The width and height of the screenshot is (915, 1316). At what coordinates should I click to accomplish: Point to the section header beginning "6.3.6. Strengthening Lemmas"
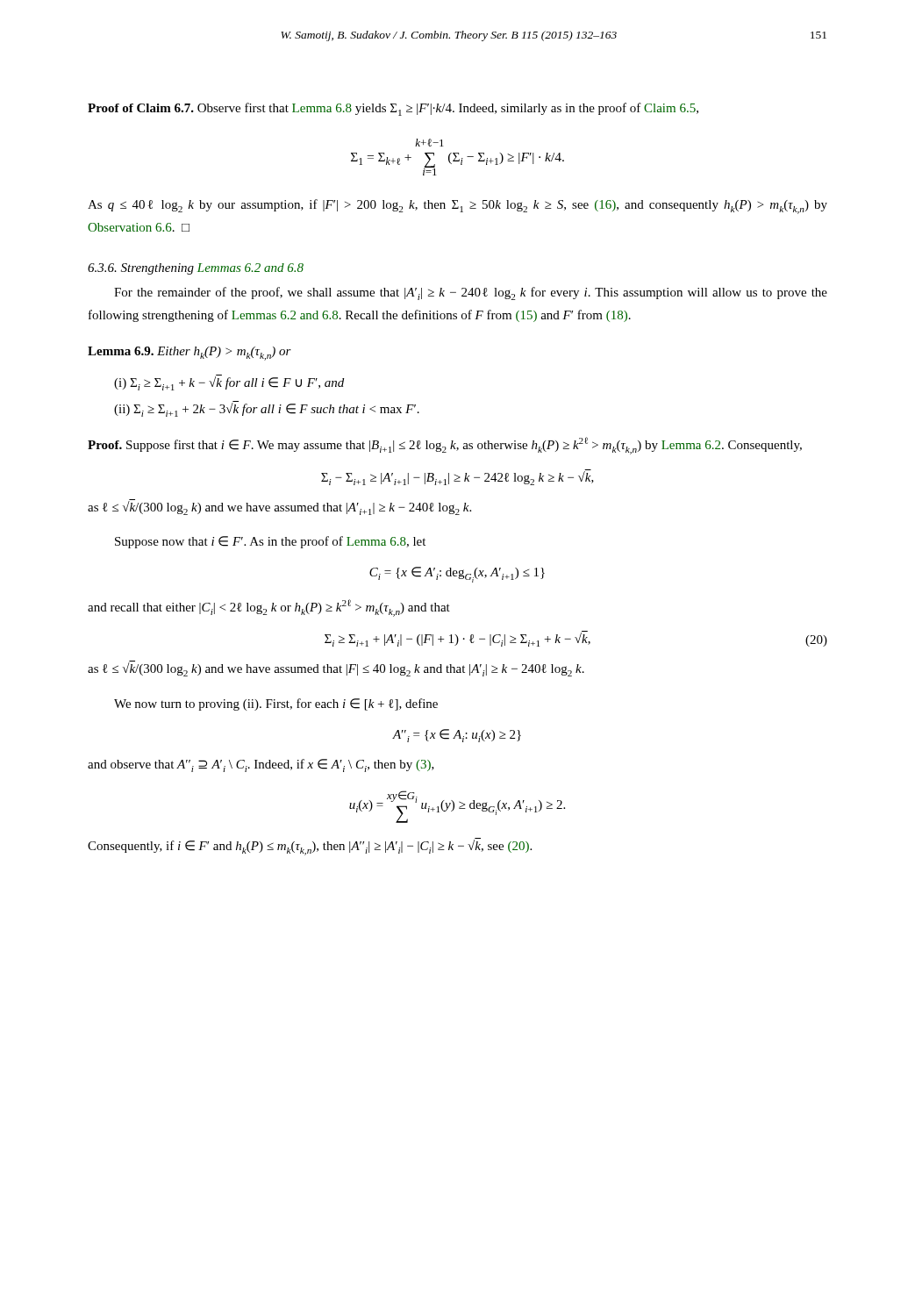[x=196, y=268]
